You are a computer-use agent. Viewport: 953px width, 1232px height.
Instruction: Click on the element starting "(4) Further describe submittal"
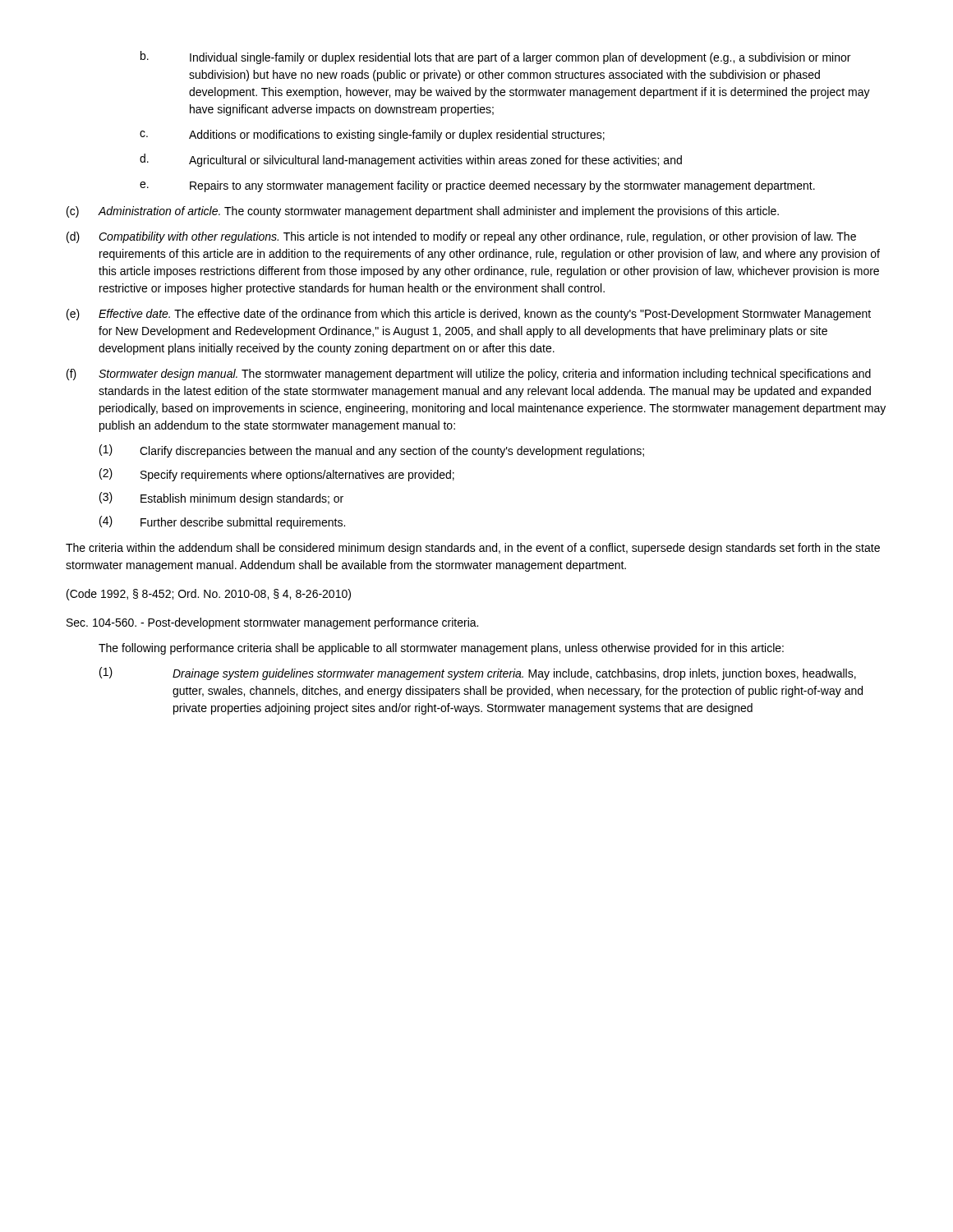pyautogui.click(x=222, y=522)
